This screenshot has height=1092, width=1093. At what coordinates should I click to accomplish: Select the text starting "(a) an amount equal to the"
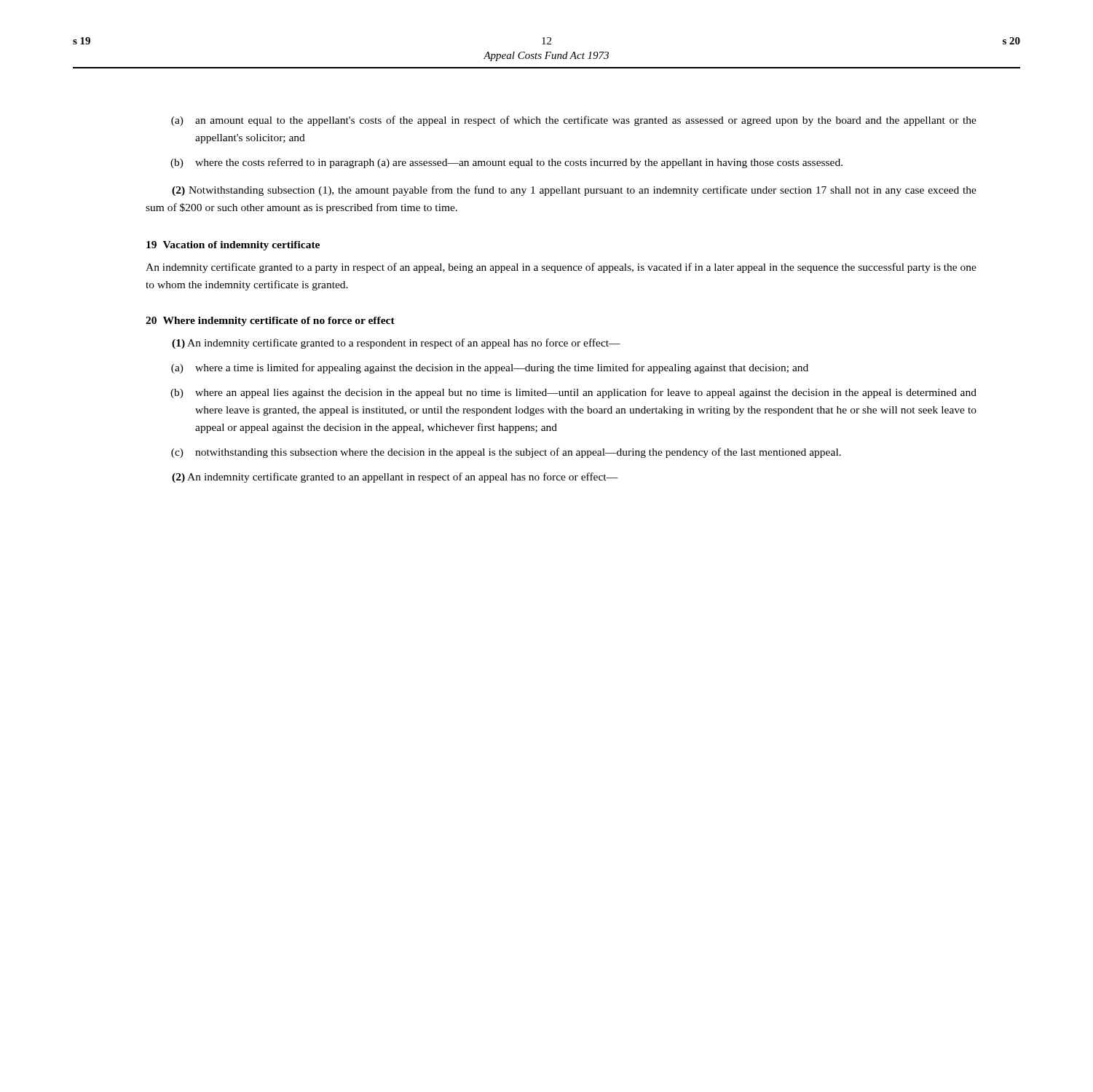click(561, 129)
